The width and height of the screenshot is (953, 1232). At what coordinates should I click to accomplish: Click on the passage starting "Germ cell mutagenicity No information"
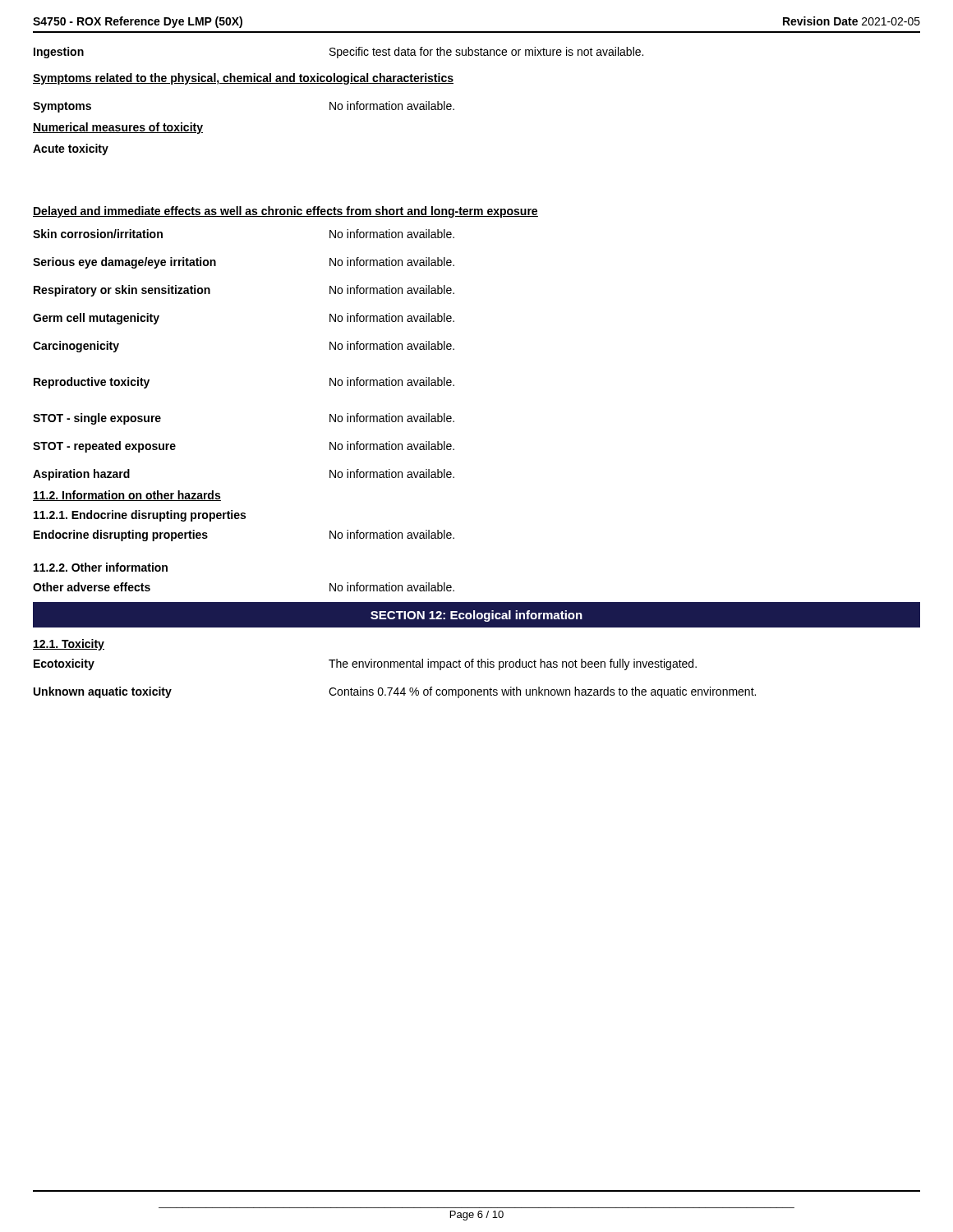(93, 318)
